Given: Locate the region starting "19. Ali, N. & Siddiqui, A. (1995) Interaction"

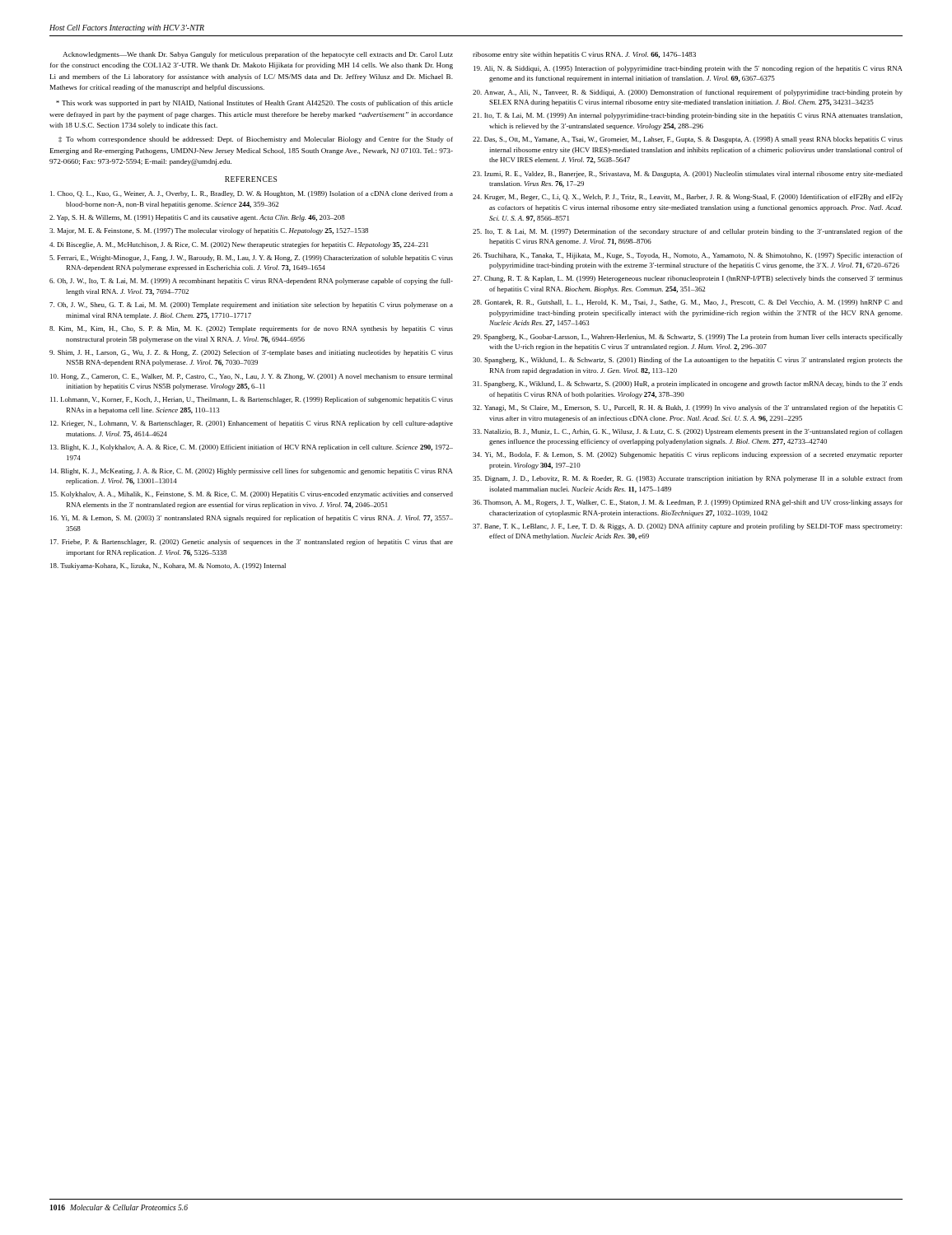Looking at the screenshot, I should tap(688, 73).
